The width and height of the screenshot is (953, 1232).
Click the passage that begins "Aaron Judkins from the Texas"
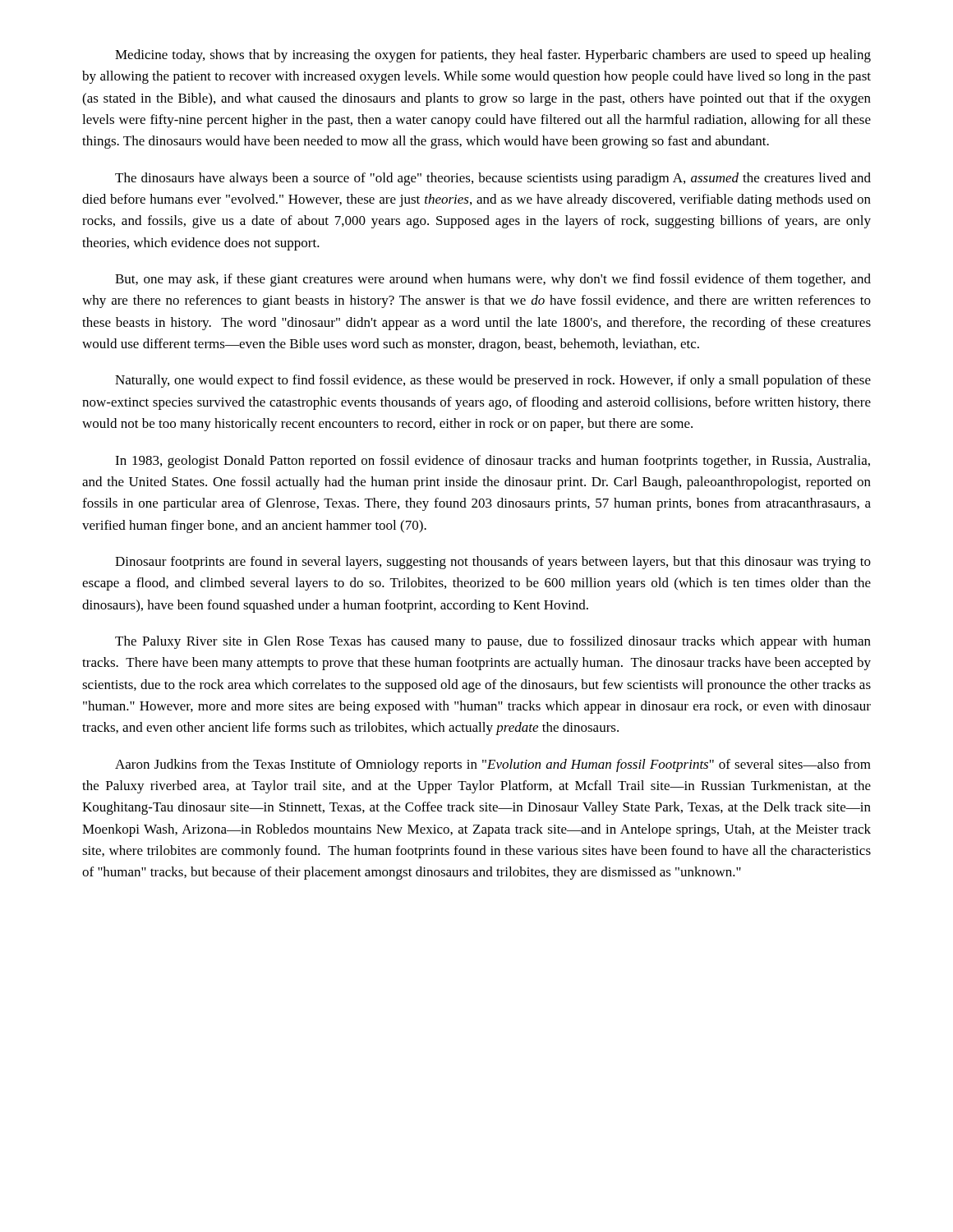tap(476, 818)
